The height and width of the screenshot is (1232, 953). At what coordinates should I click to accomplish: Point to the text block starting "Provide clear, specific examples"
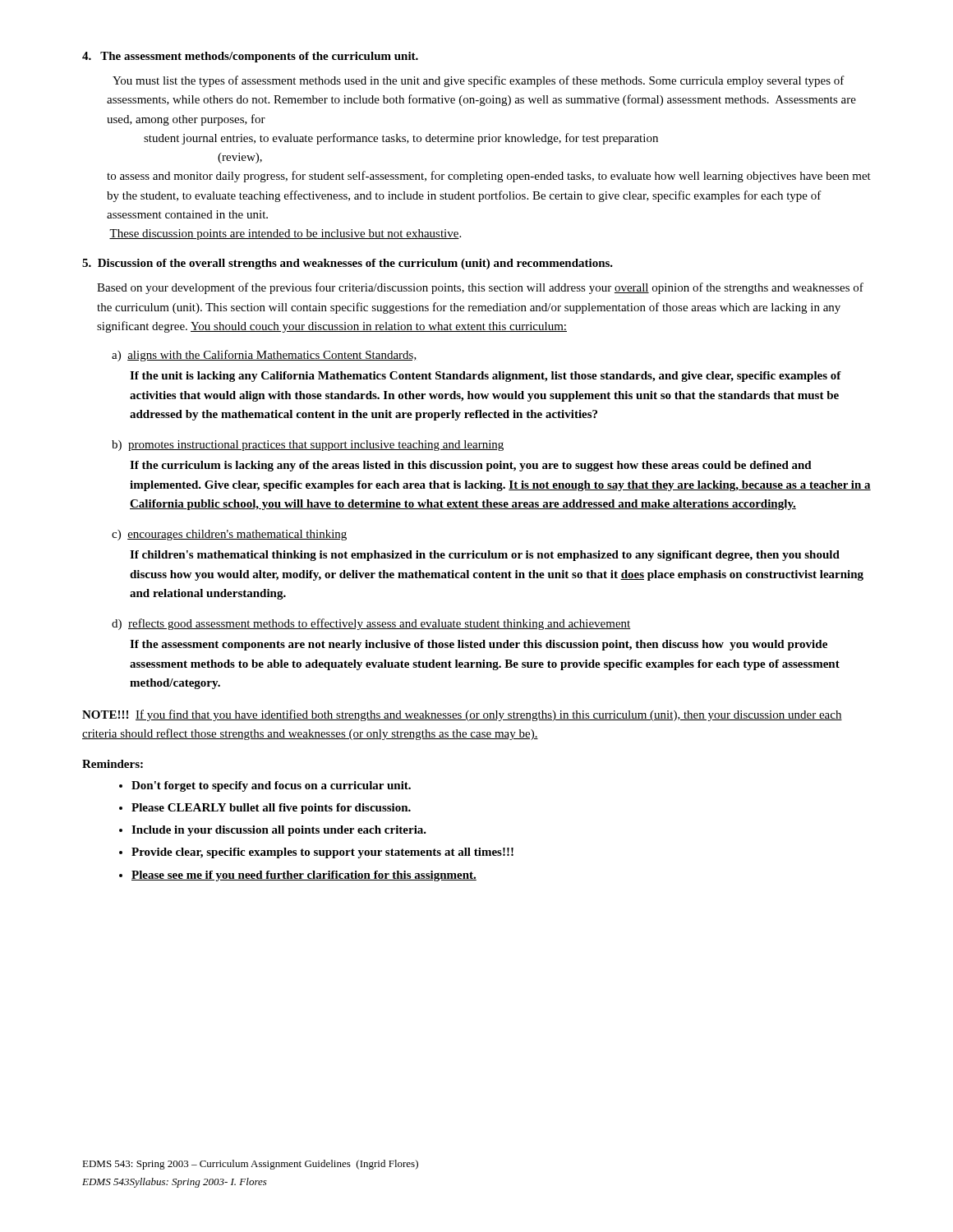pos(323,852)
